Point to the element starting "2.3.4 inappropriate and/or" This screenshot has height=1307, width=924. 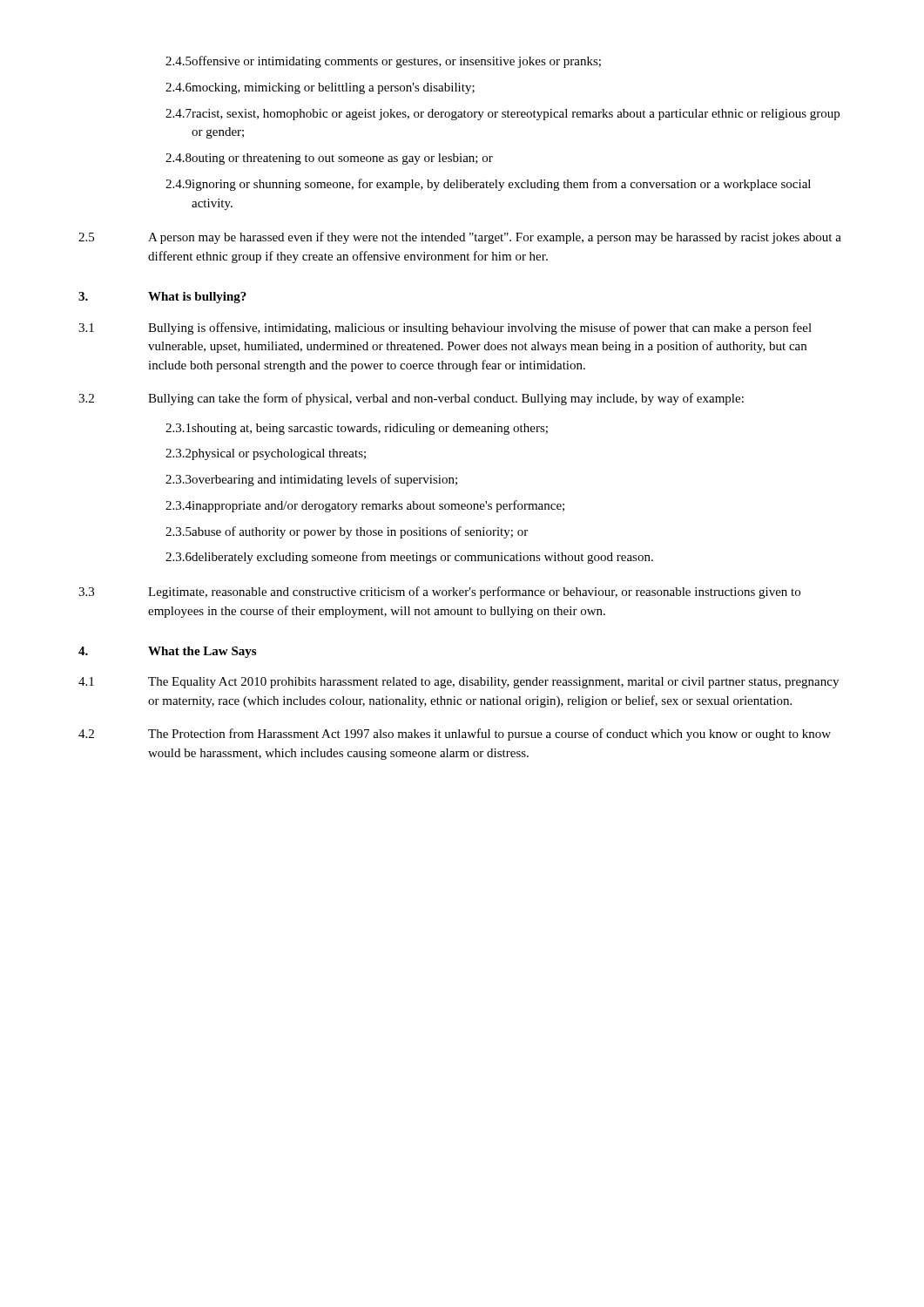tap(462, 506)
